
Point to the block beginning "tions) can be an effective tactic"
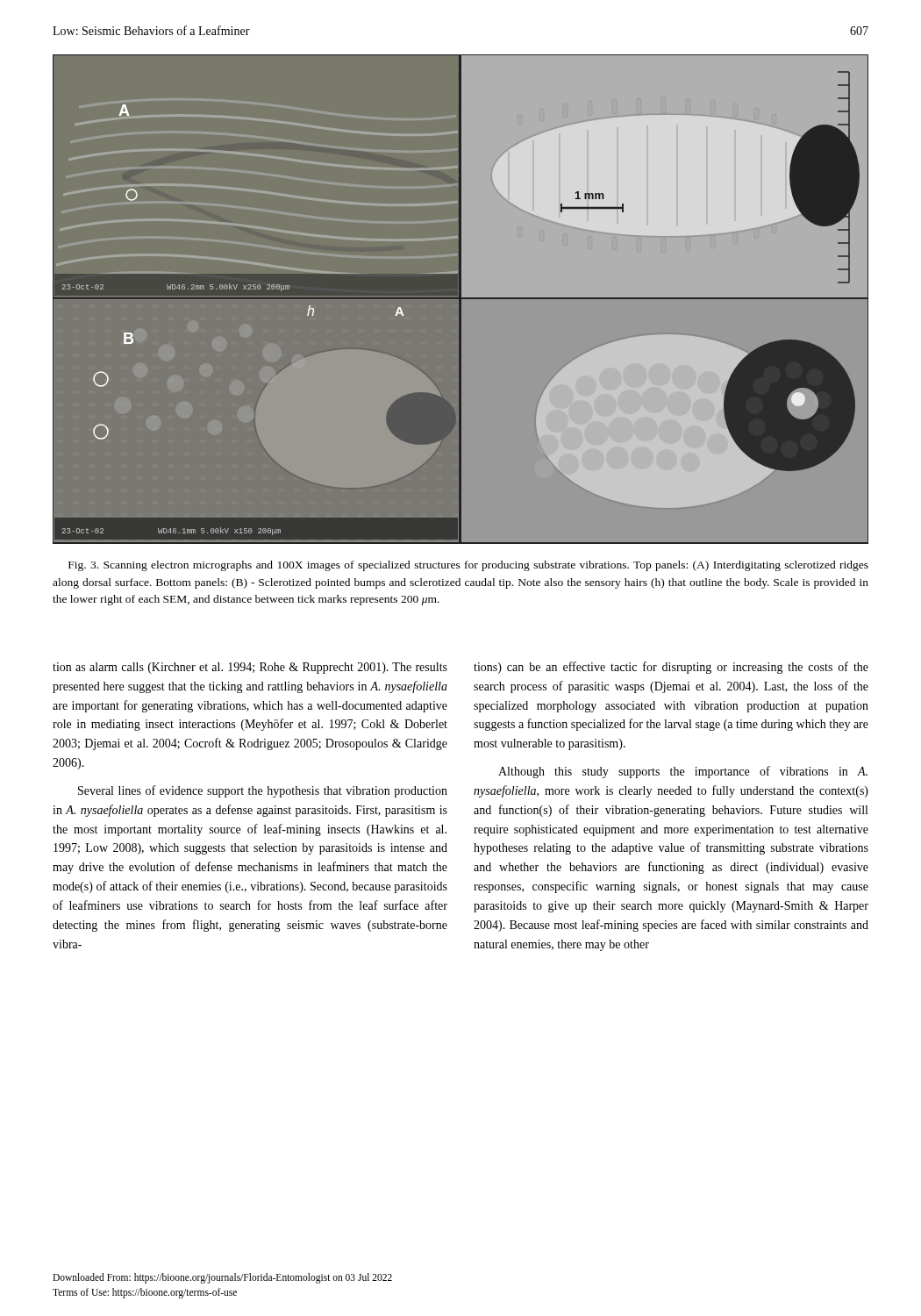(671, 806)
